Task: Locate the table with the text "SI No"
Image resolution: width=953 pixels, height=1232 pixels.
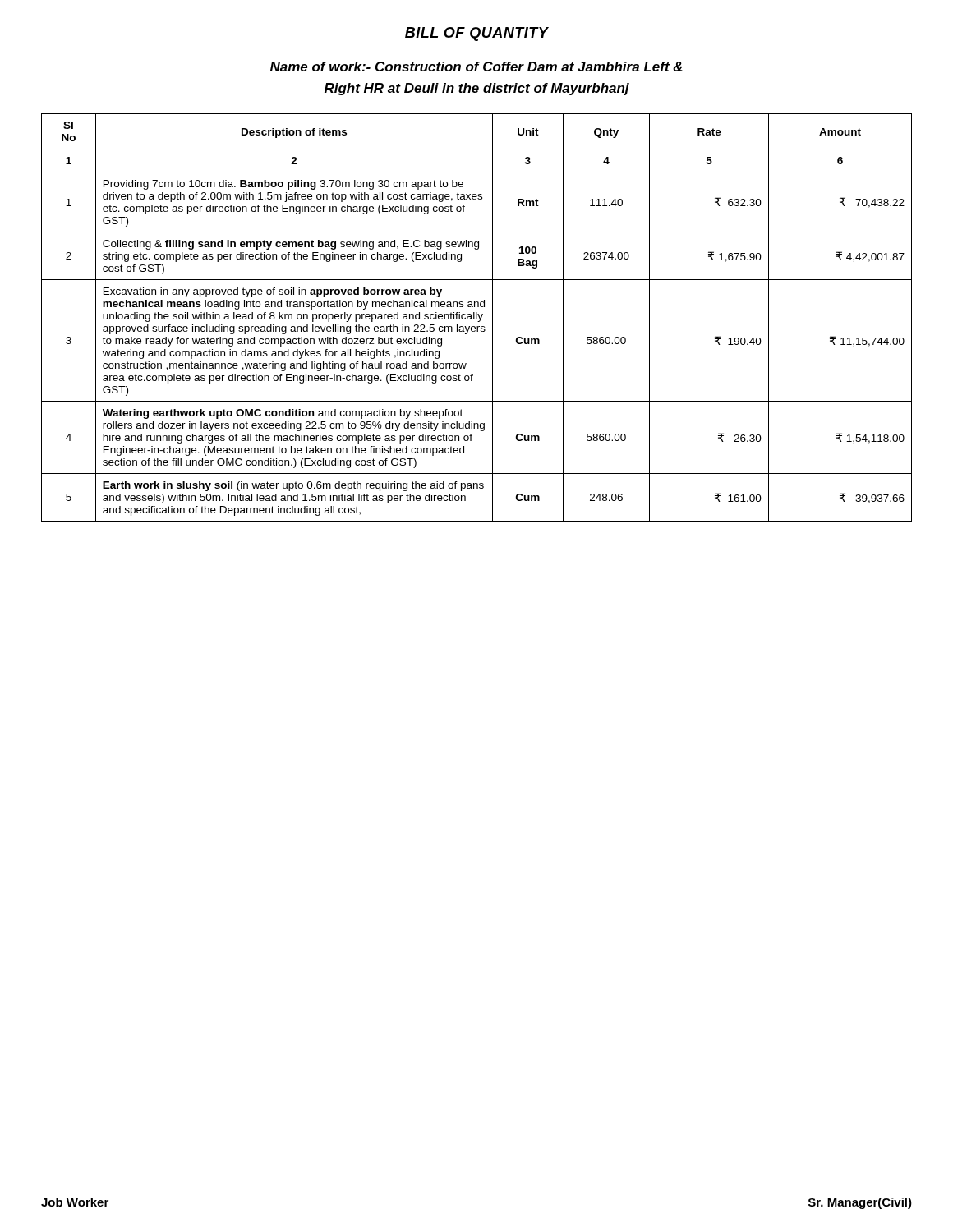Action: point(476,317)
